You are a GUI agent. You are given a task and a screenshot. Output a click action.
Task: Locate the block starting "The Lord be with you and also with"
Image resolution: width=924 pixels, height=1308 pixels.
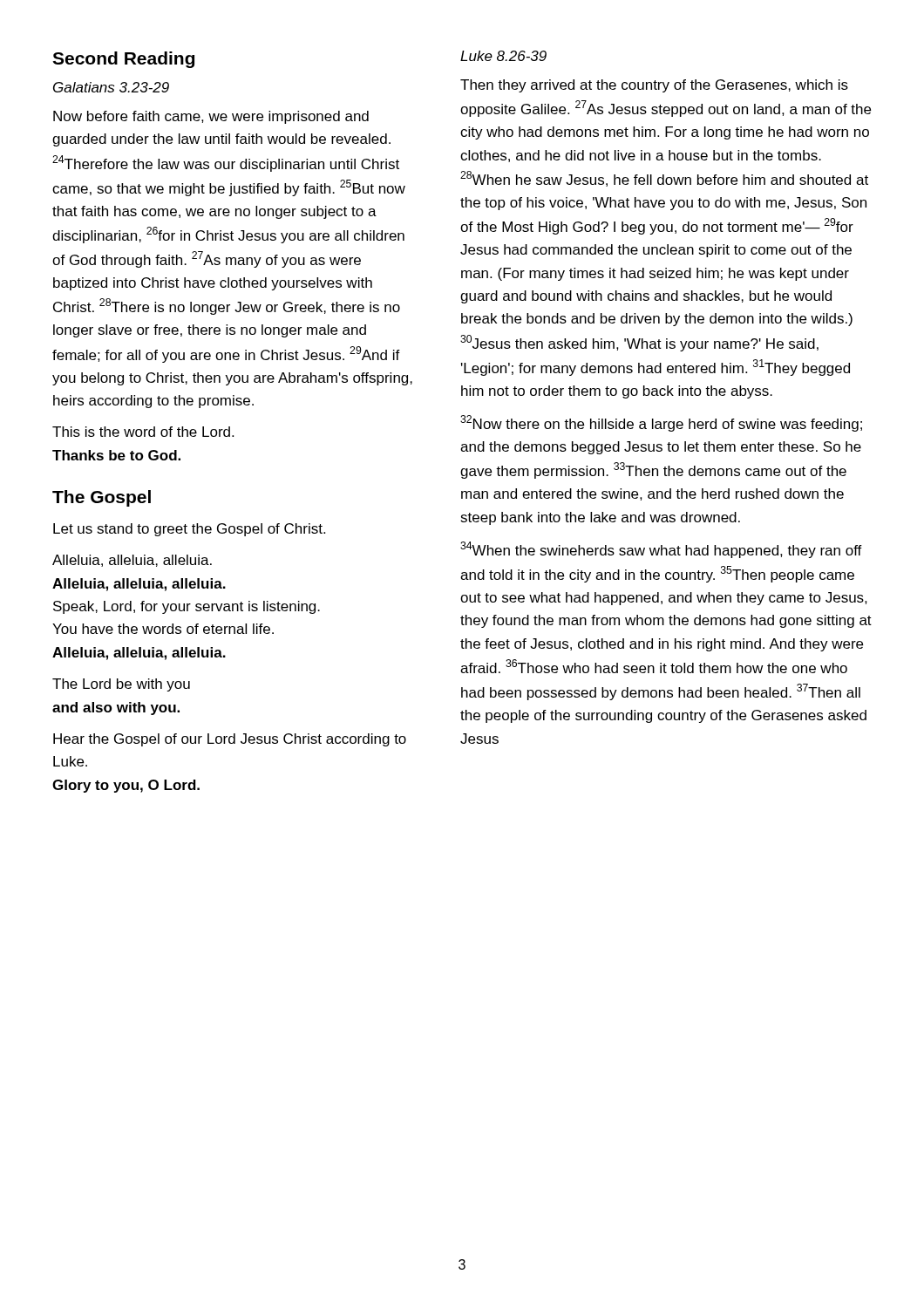pos(122,696)
